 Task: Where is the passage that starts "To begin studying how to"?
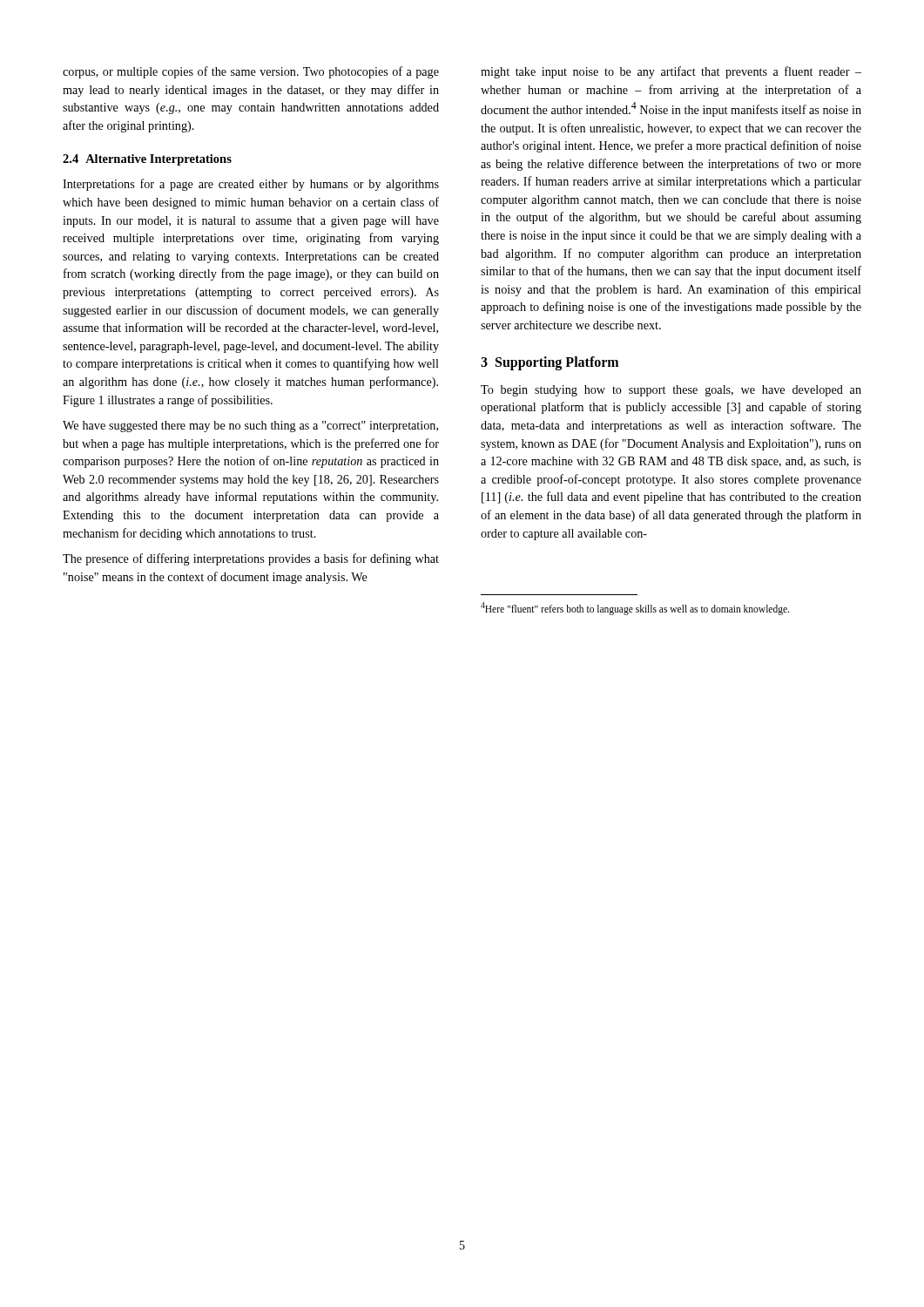click(671, 461)
